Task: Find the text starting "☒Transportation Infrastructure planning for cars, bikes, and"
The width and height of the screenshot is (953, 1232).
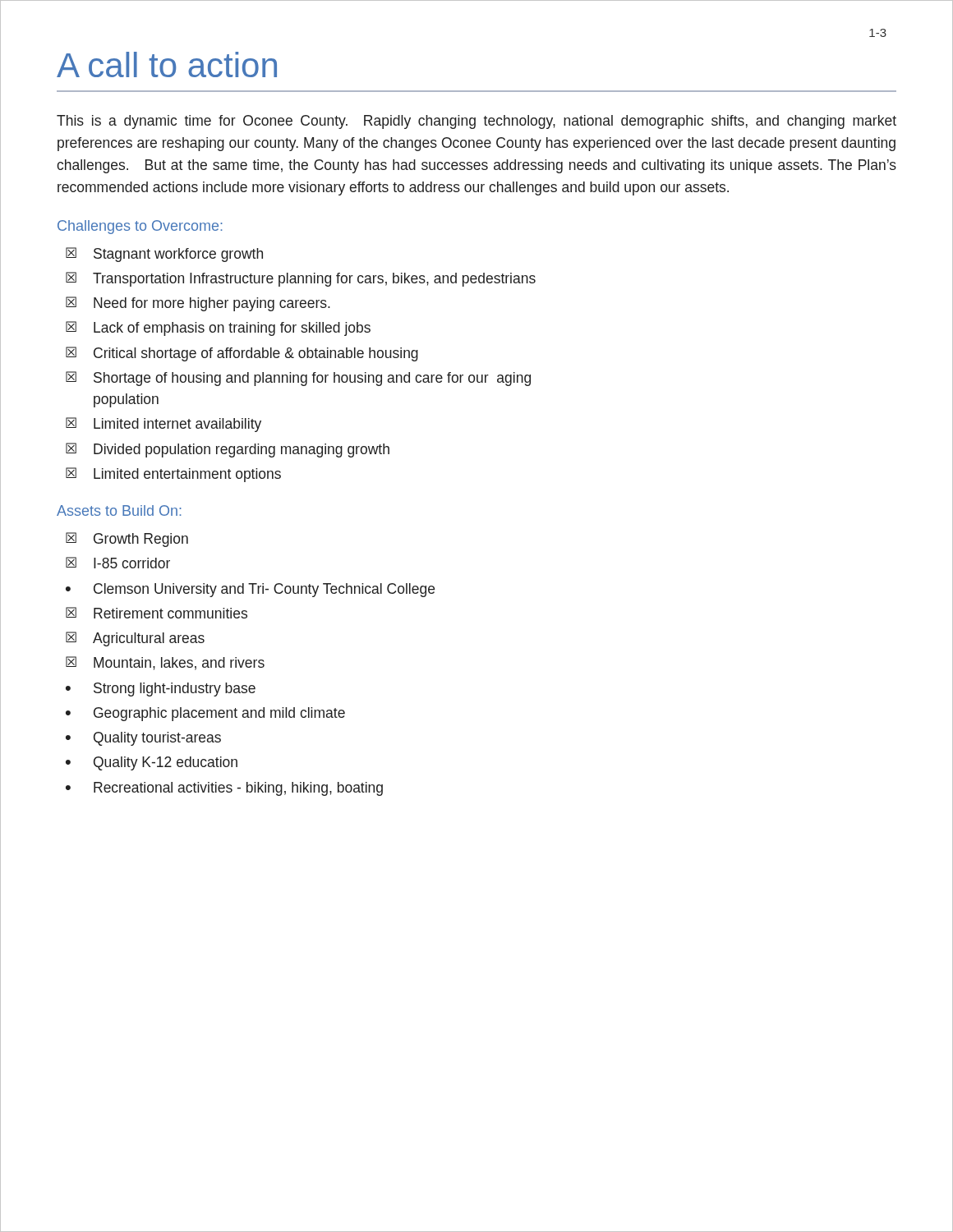Action: click(x=300, y=278)
